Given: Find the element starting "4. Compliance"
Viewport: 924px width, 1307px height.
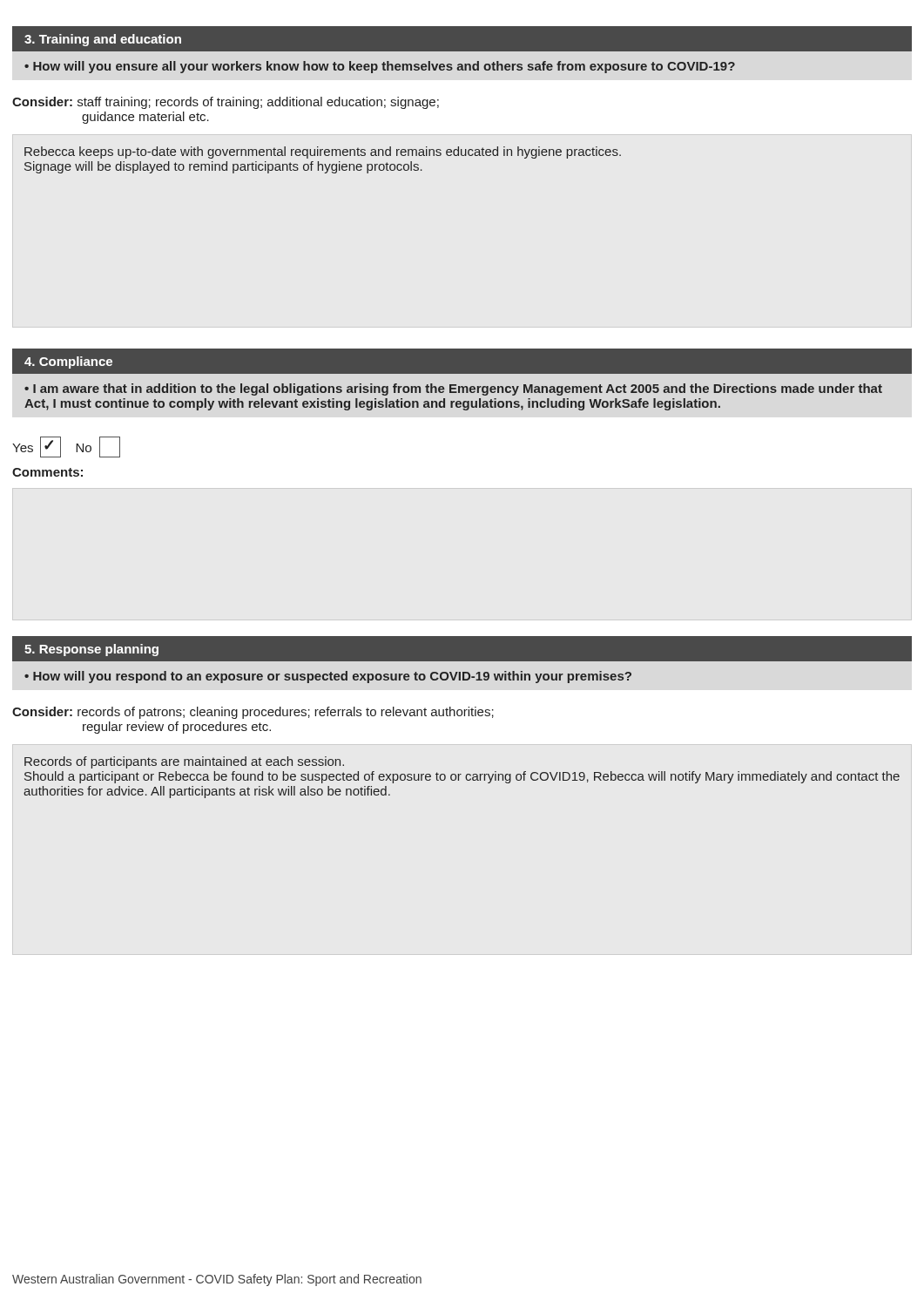Looking at the screenshot, I should coord(69,361).
